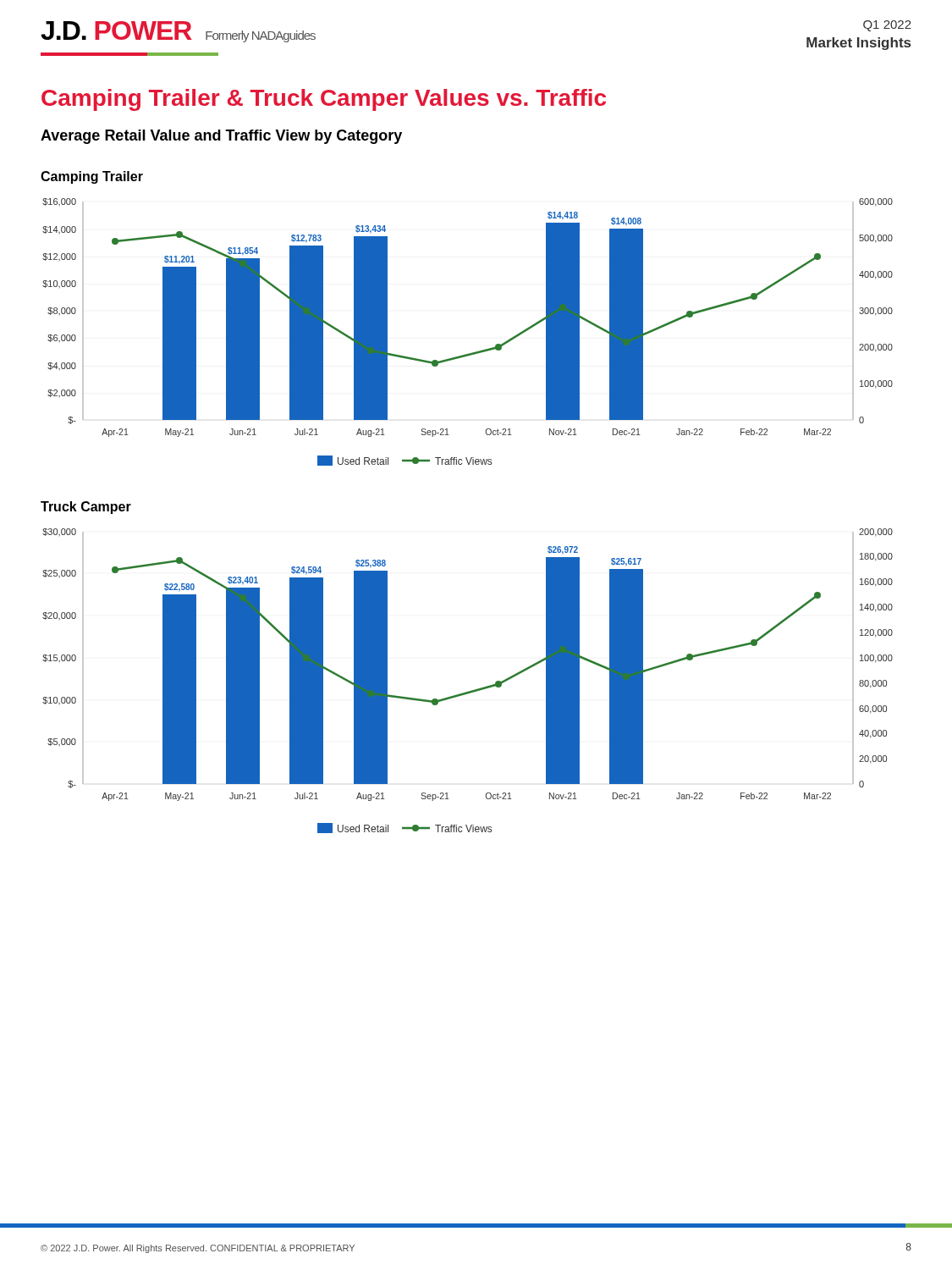Image resolution: width=952 pixels, height=1270 pixels.
Task: Locate the section header with the text "Camping Trailer"
Action: [x=92, y=177]
